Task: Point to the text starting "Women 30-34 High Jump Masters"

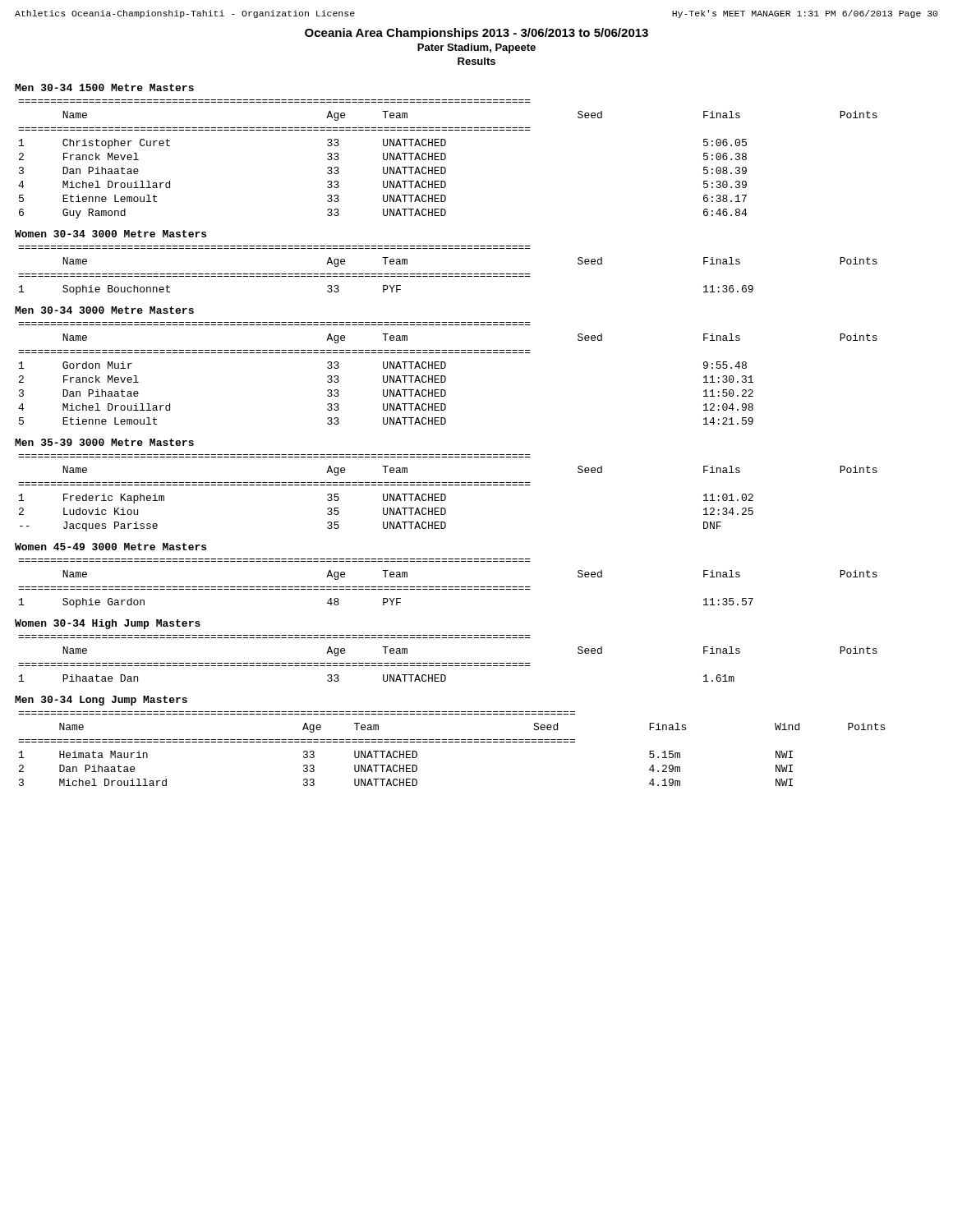Action: [108, 624]
